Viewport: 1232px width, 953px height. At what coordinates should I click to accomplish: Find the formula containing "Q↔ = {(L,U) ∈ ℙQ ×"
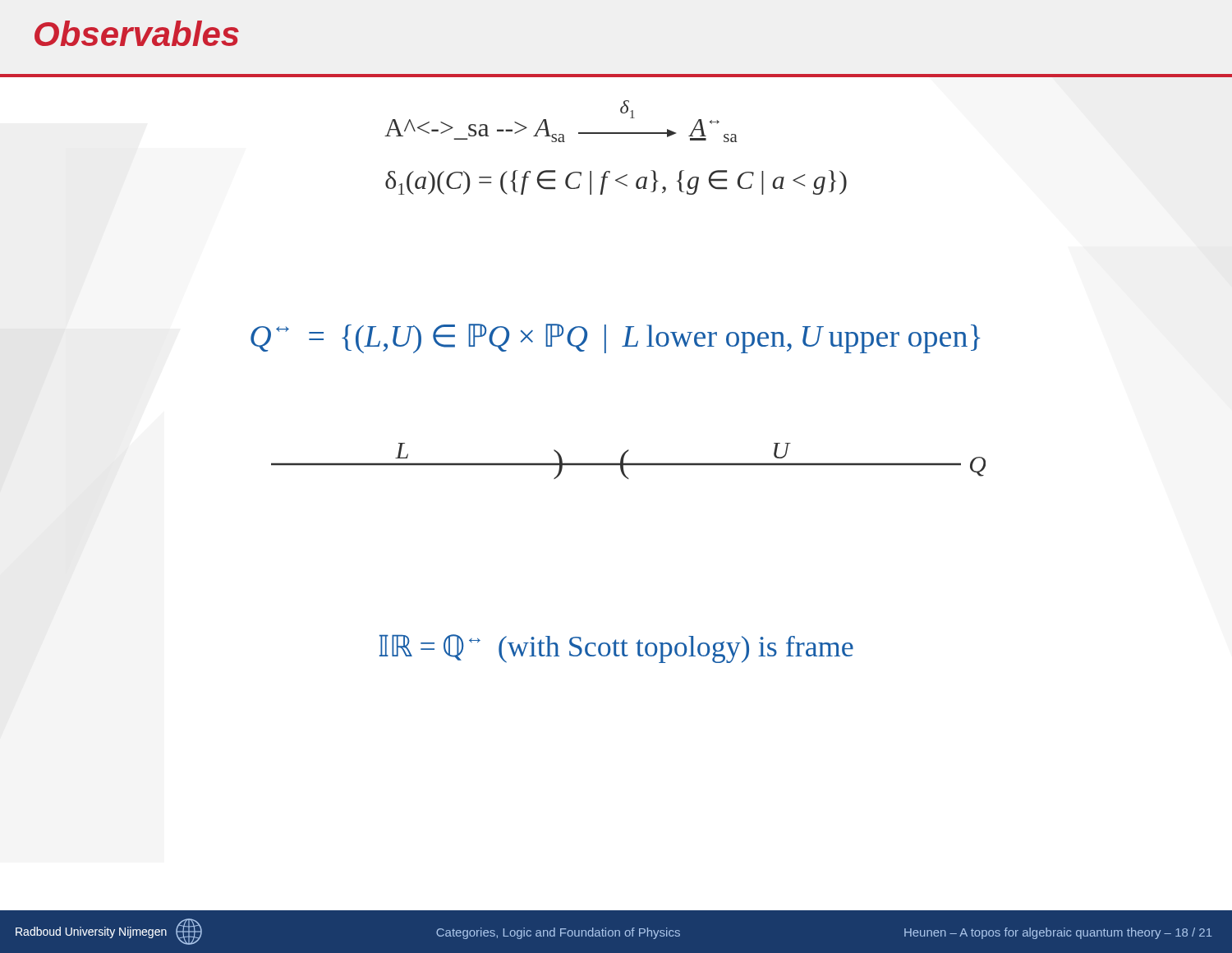[x=616, y=334]
